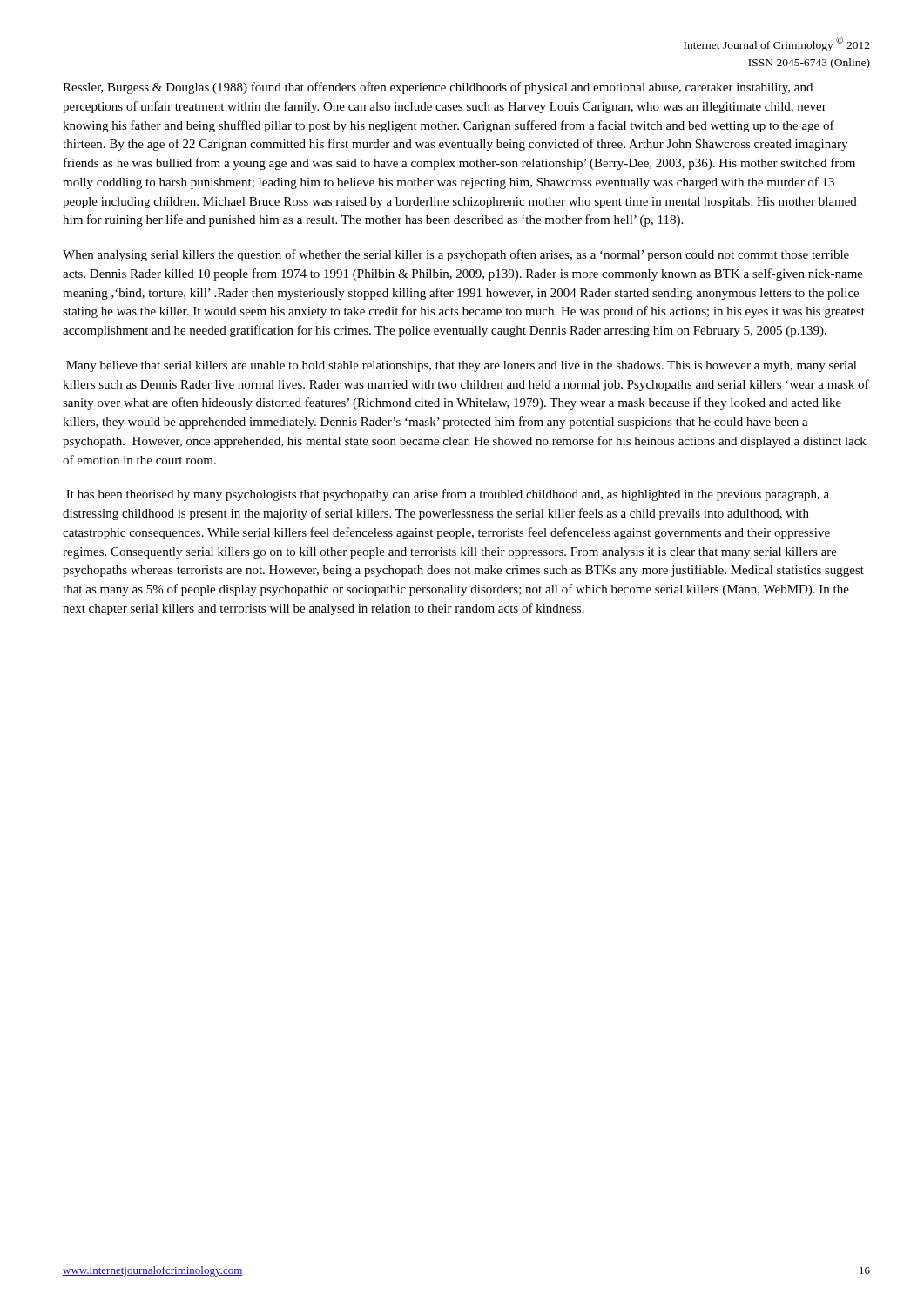This screenshot has height=1307, width=924.
Task: Locate the text block that reads "It has been theorised"
Action: click(x=463, y=551)
